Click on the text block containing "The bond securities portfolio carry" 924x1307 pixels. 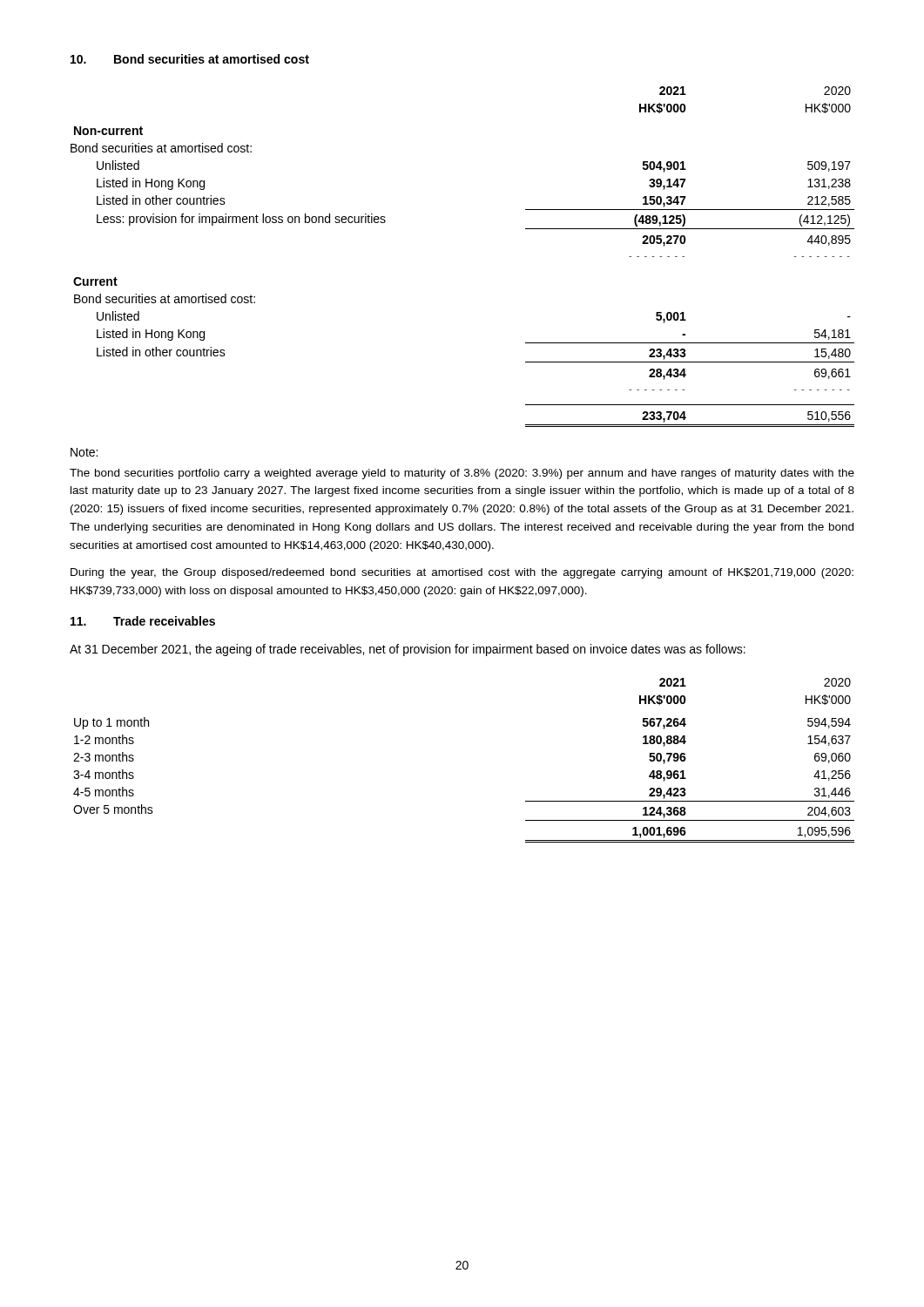click(462, 509)
